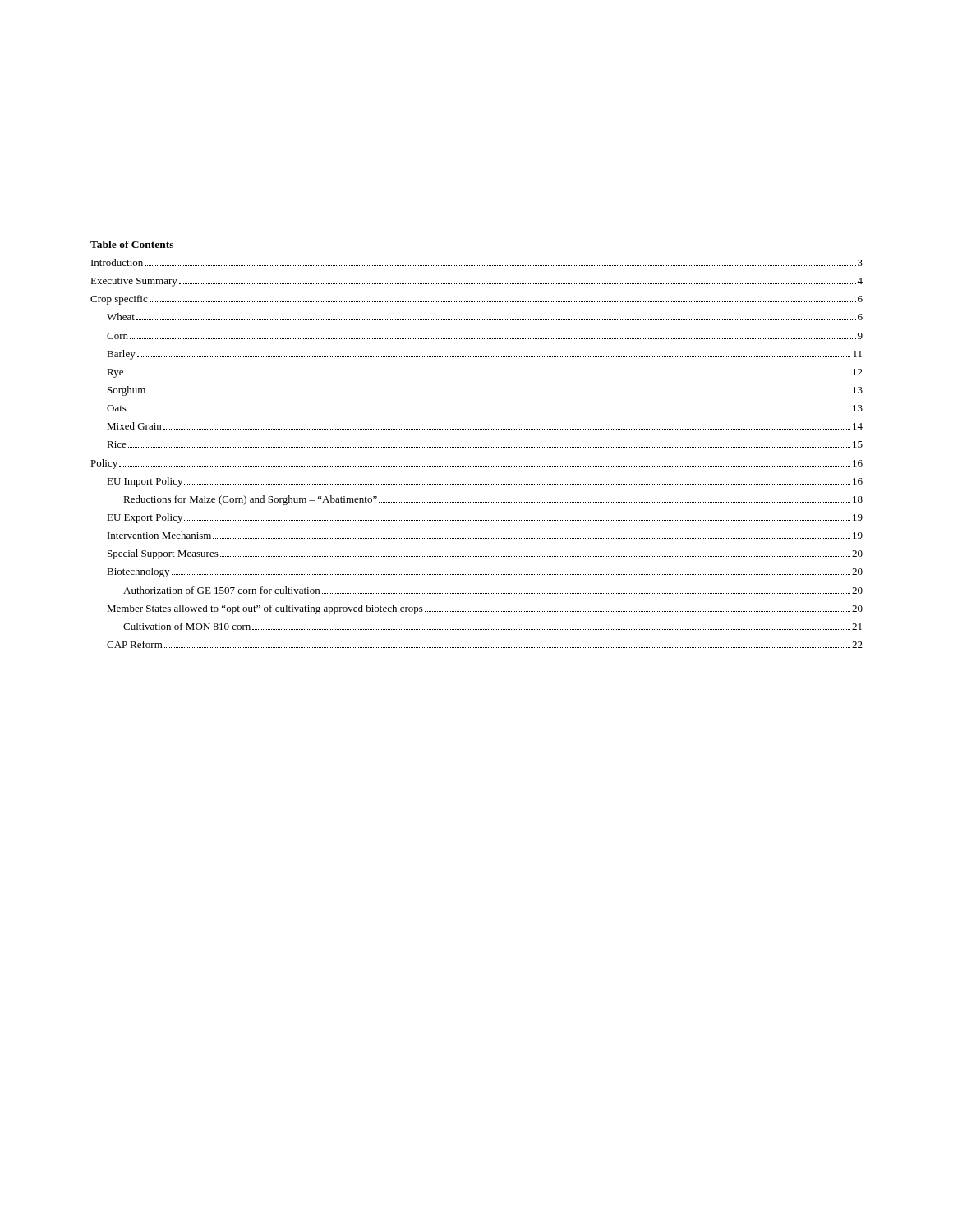Viewport: 953px width, 1232px height.
Task: Locate the list item that reads "Corn 9"
Action: tap(485, 336)
